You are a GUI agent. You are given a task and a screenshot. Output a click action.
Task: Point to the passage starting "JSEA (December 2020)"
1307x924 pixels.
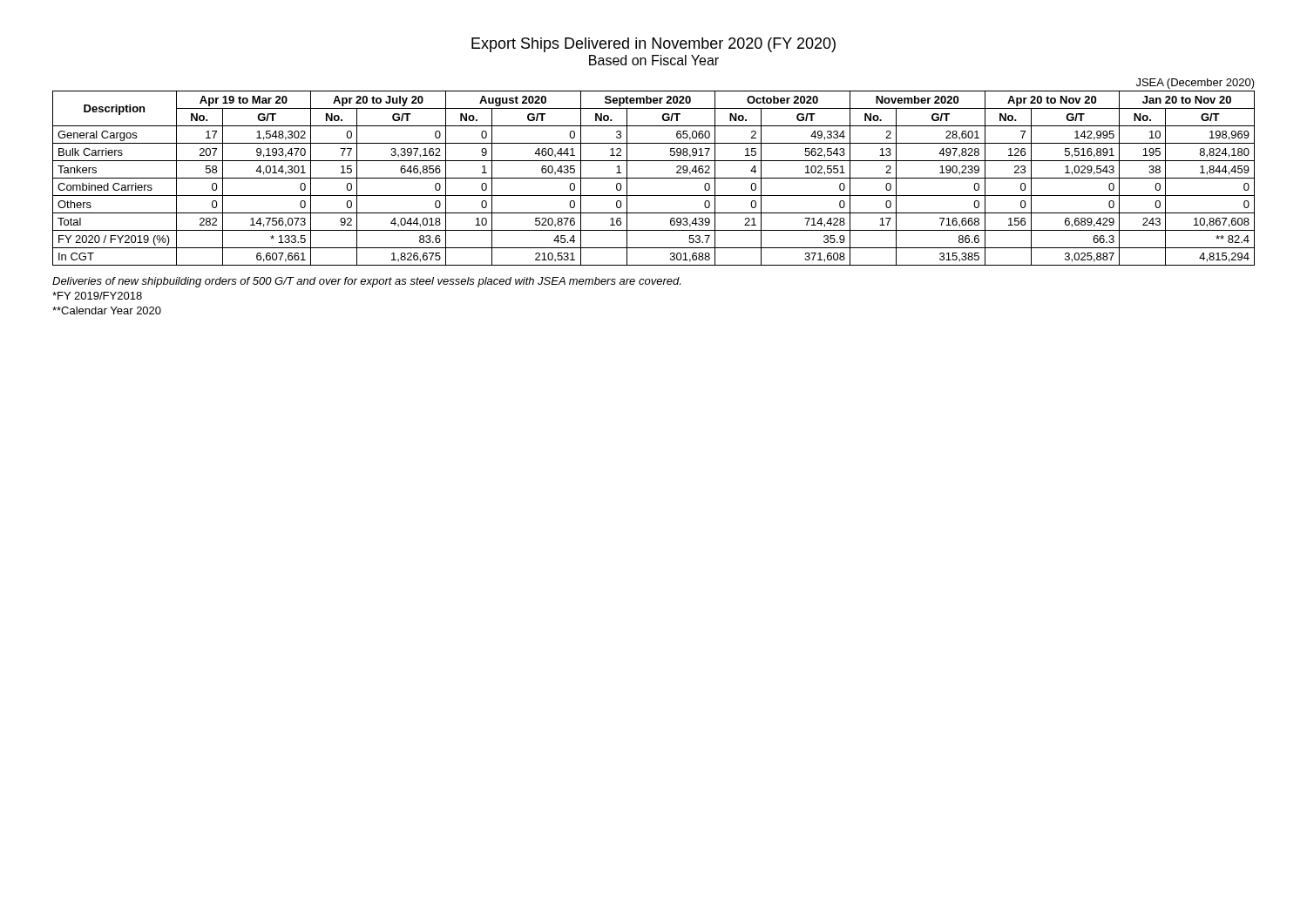tap(1195, 82)
